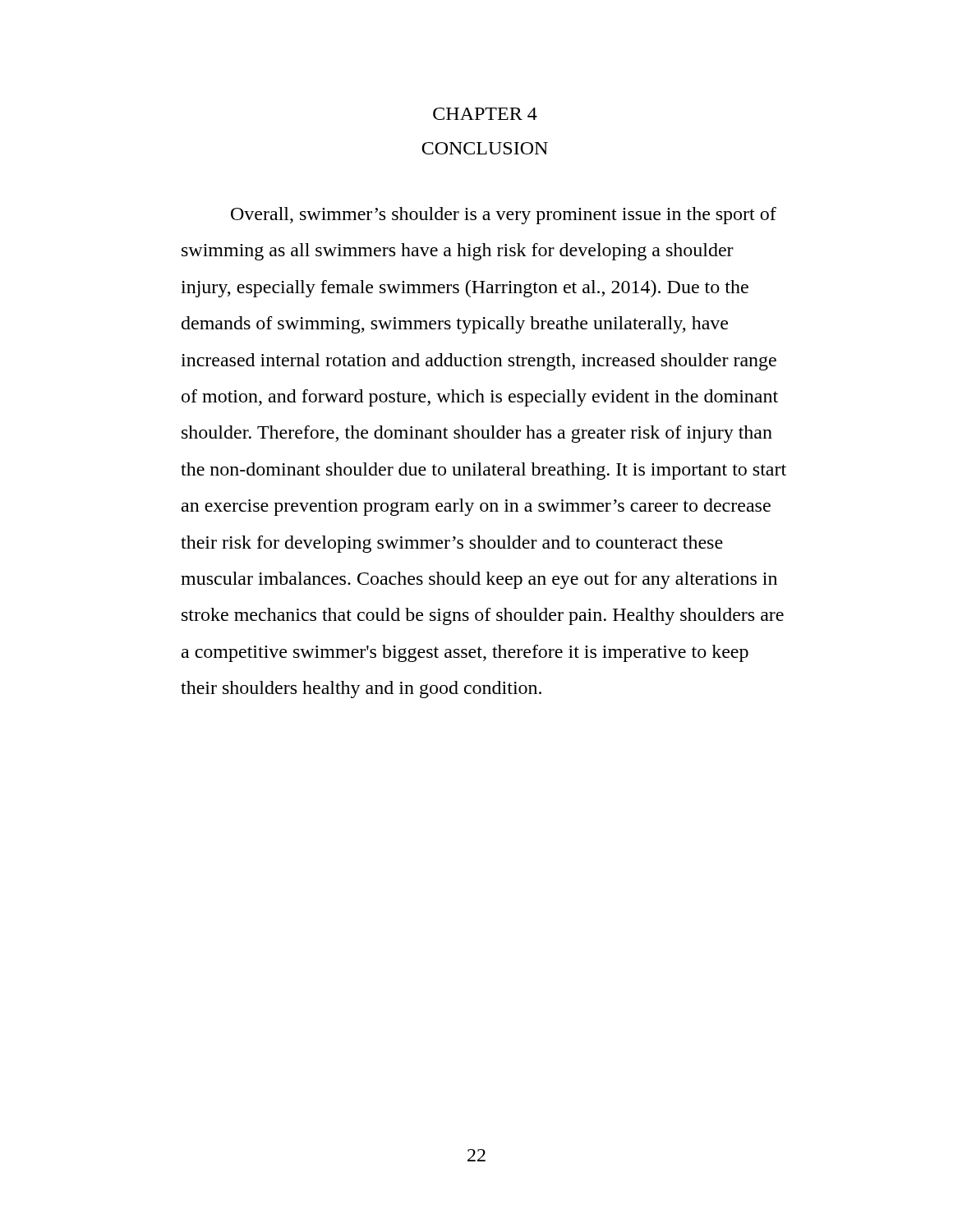
Task: Navigate to the text starting "CHAPTER 4"
Action: [x=485, y=113]
